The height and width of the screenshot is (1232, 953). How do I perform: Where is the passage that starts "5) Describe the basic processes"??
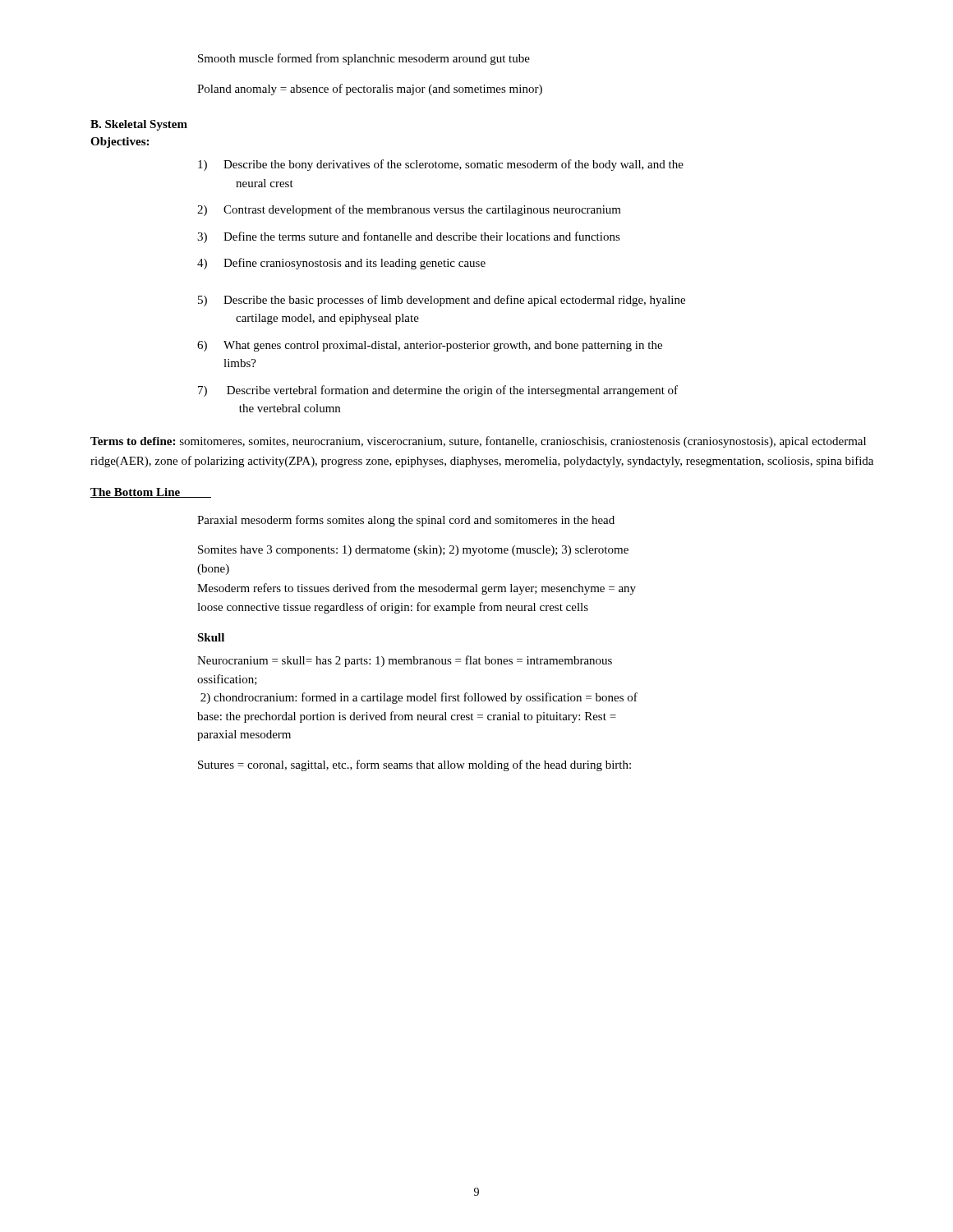(x=538, y=309)
